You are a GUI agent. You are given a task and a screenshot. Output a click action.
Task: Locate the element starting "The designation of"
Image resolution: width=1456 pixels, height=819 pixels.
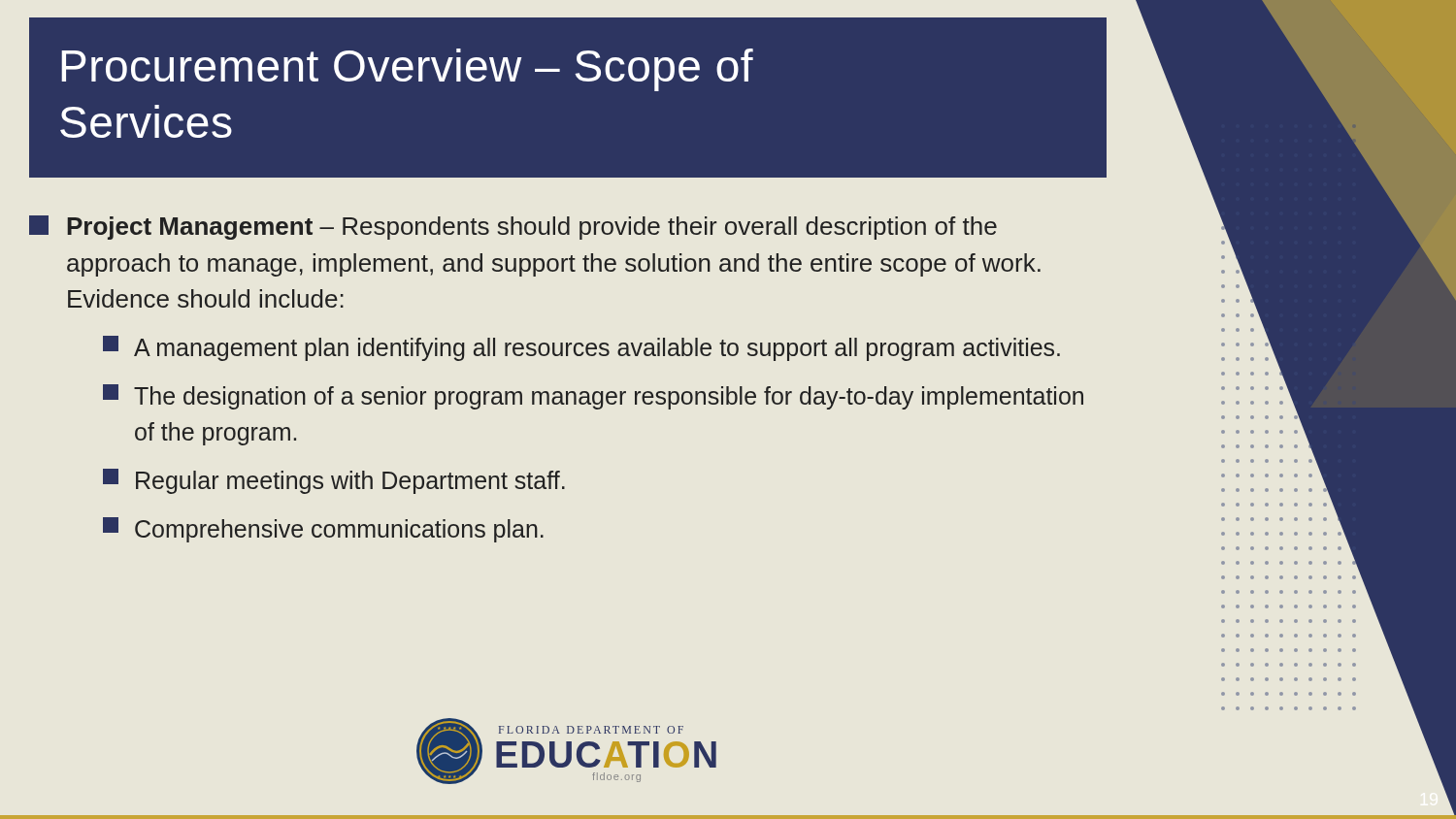[x=600, y=414]
